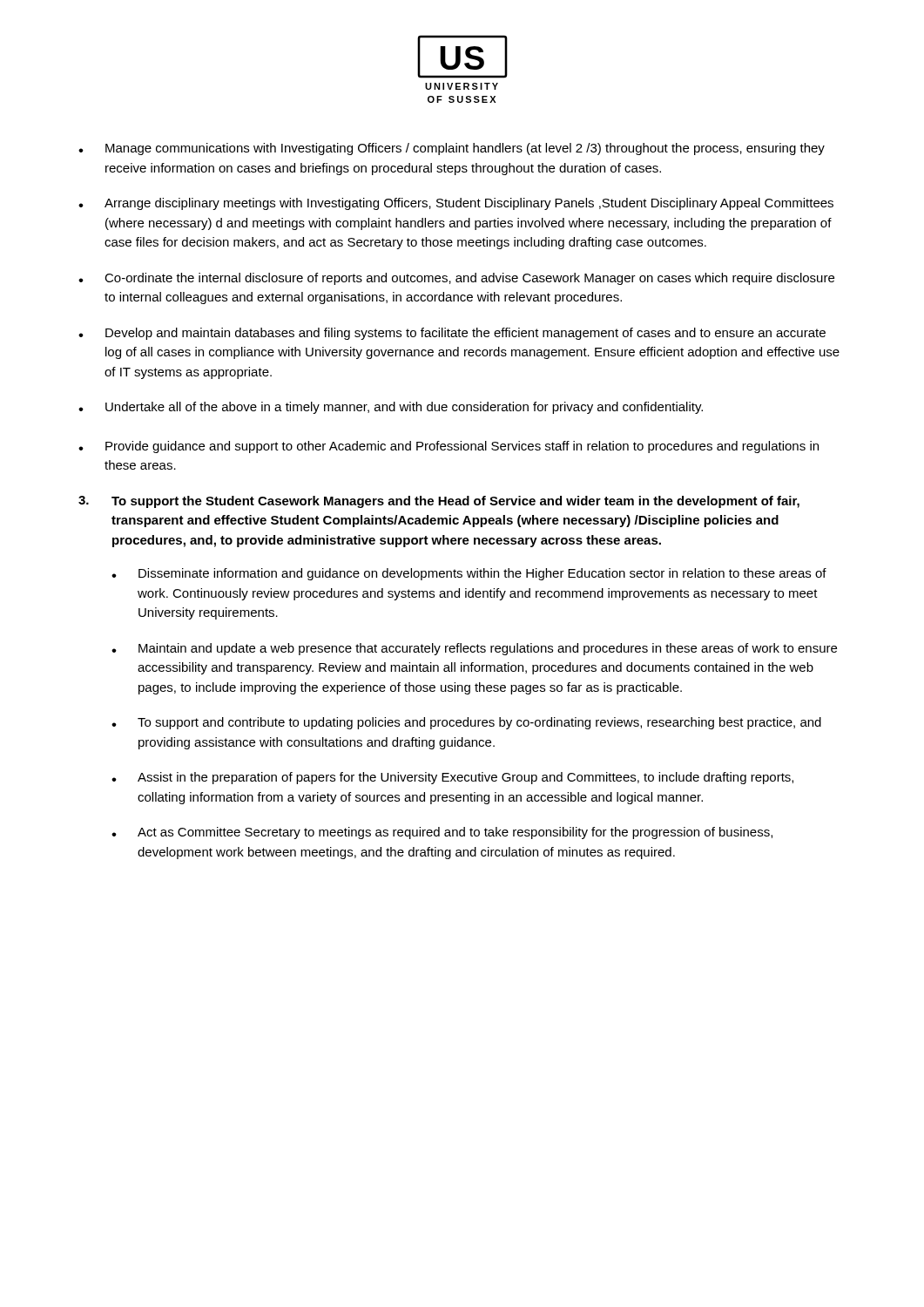This screenshot has width=924, height=1307.
Task: Find the text starting "• Provide guidance and support"
Action: (x=462, y=456)
